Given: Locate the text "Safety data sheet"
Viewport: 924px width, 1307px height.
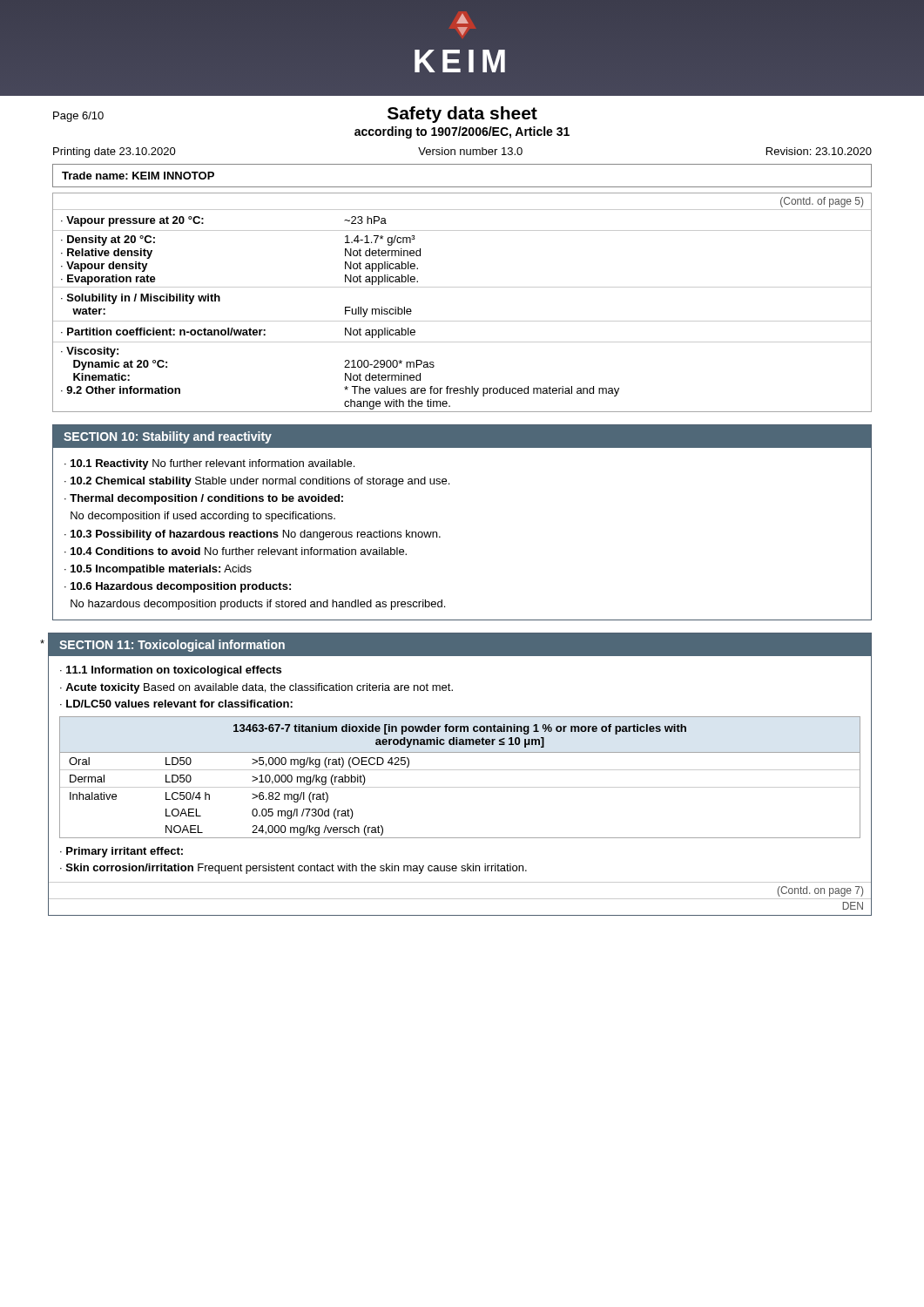Looking at the screenshot, I should click(x=462, y=113).
